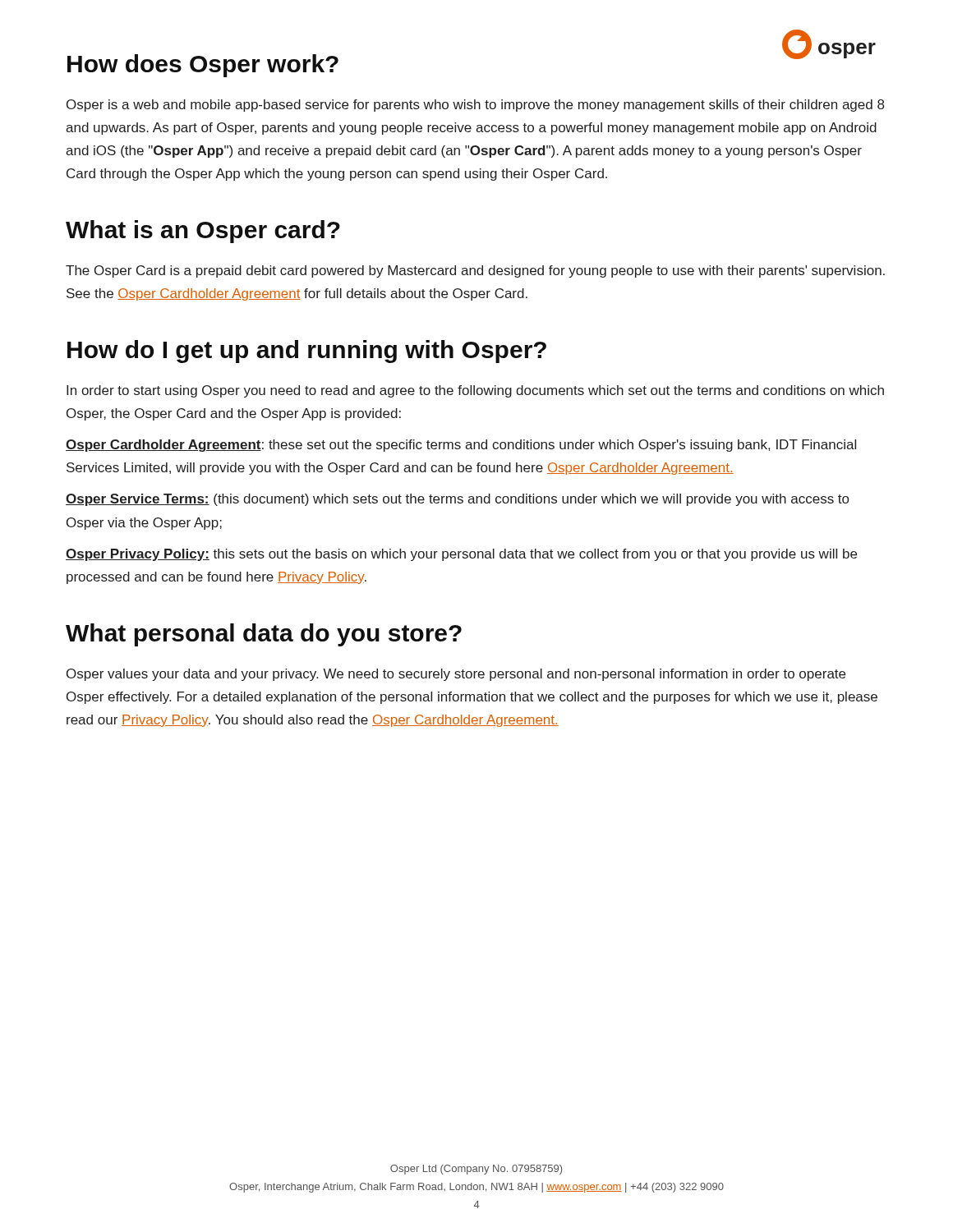Screen dimensions: 1232x953
Task: Where does it say "How does Osper work?"?
Action: pos(198,59)
